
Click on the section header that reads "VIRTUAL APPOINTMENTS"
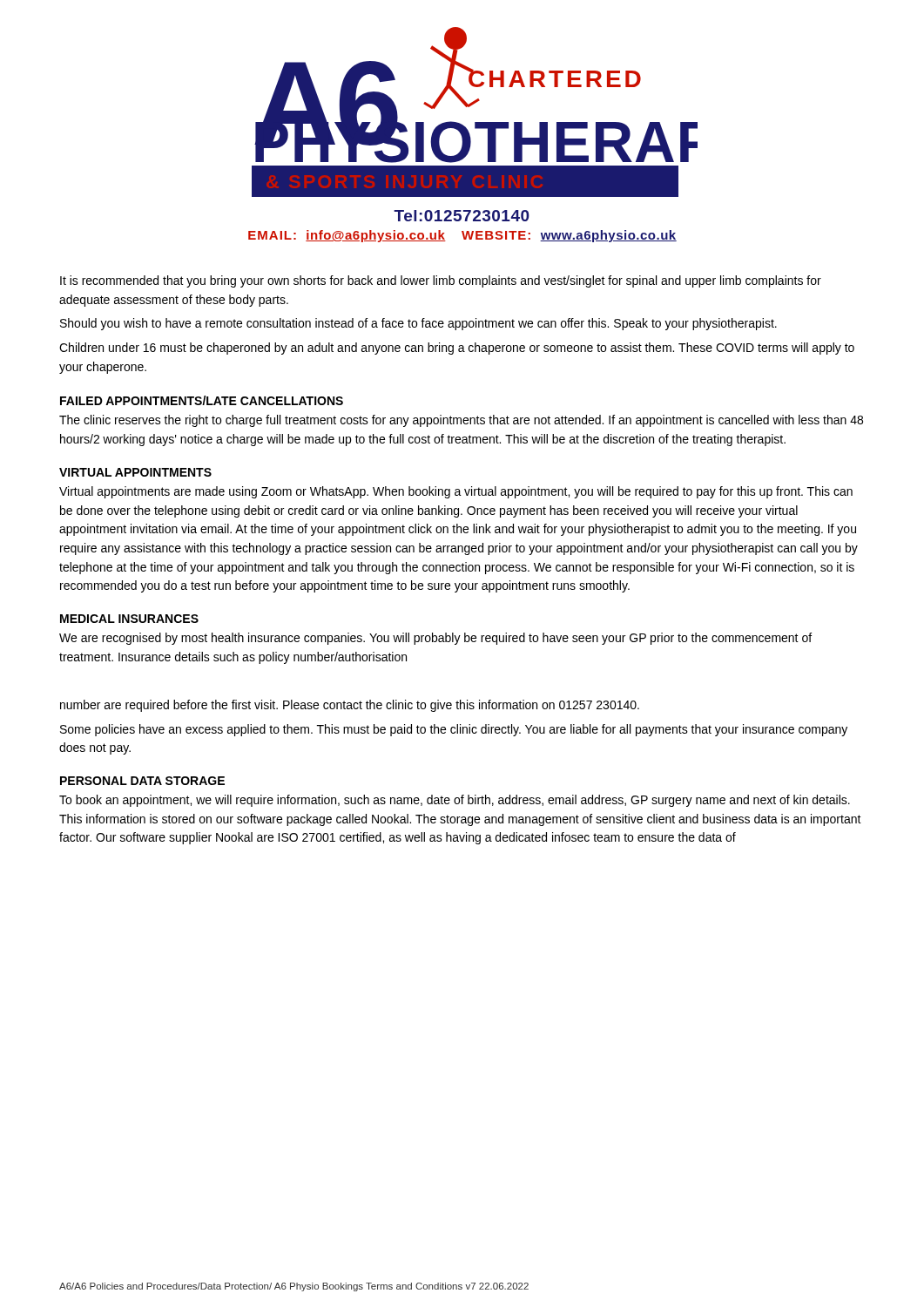pos(135,472)
